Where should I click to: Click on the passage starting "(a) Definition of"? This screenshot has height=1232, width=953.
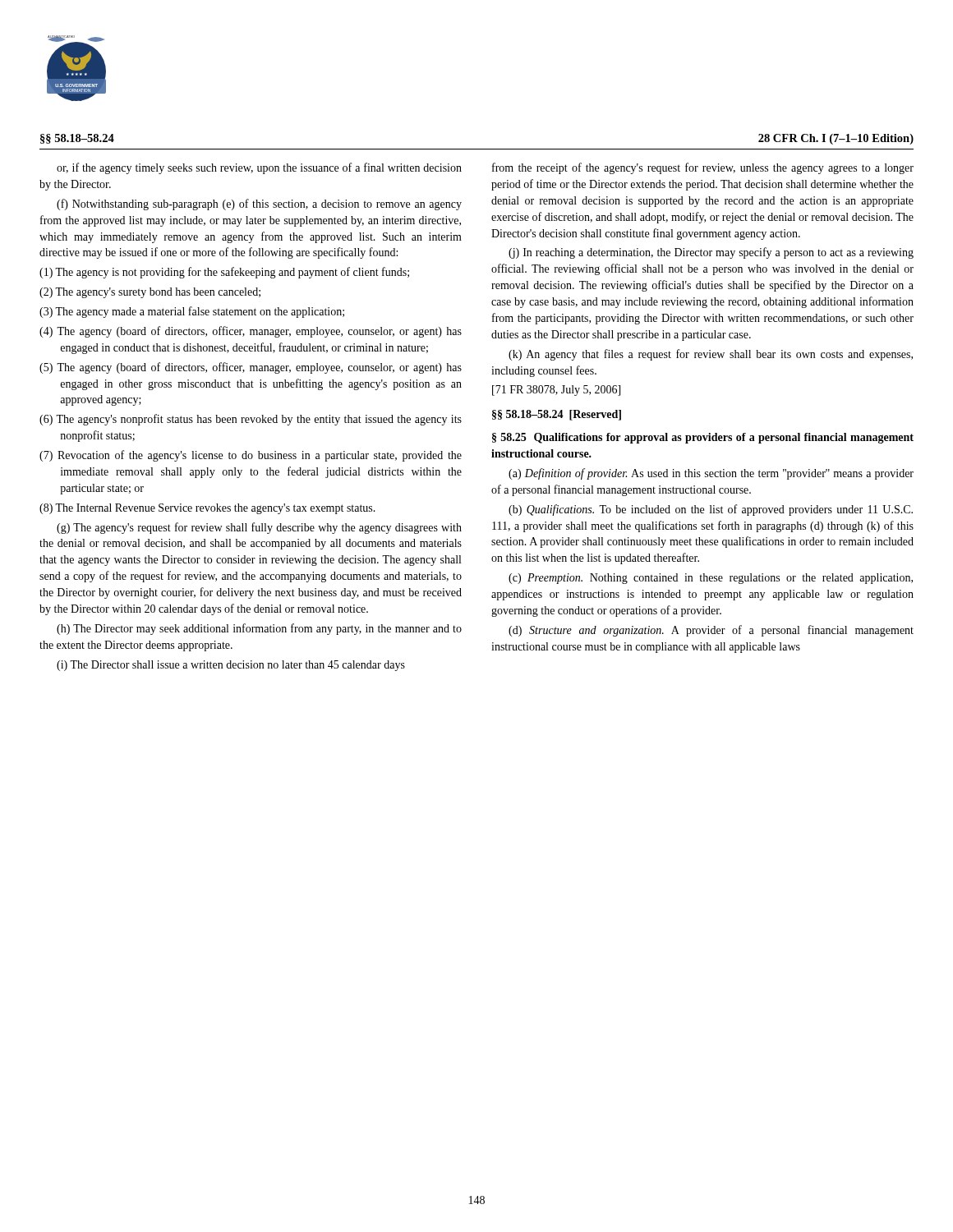702,560
